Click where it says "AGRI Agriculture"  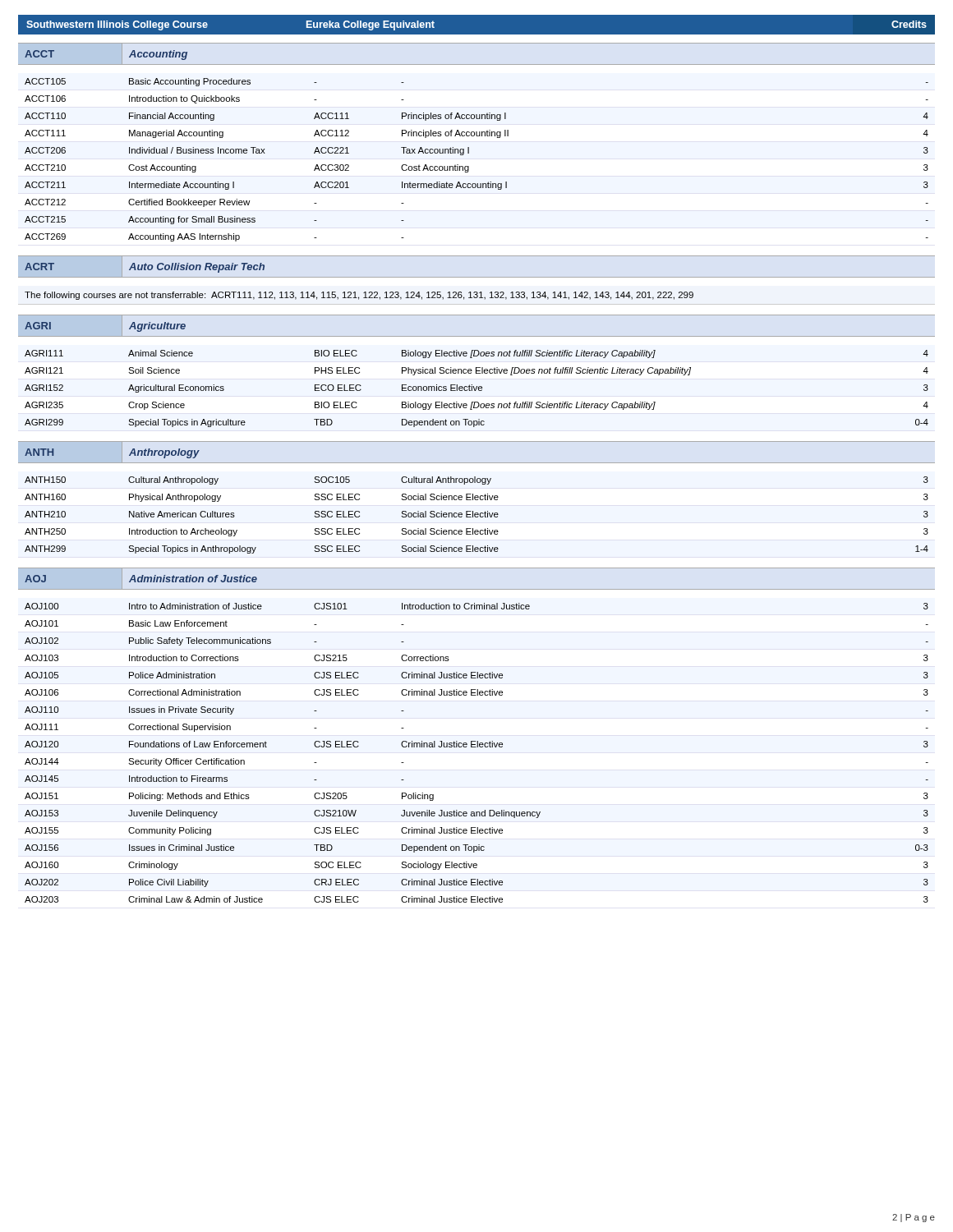coord(476,326)
